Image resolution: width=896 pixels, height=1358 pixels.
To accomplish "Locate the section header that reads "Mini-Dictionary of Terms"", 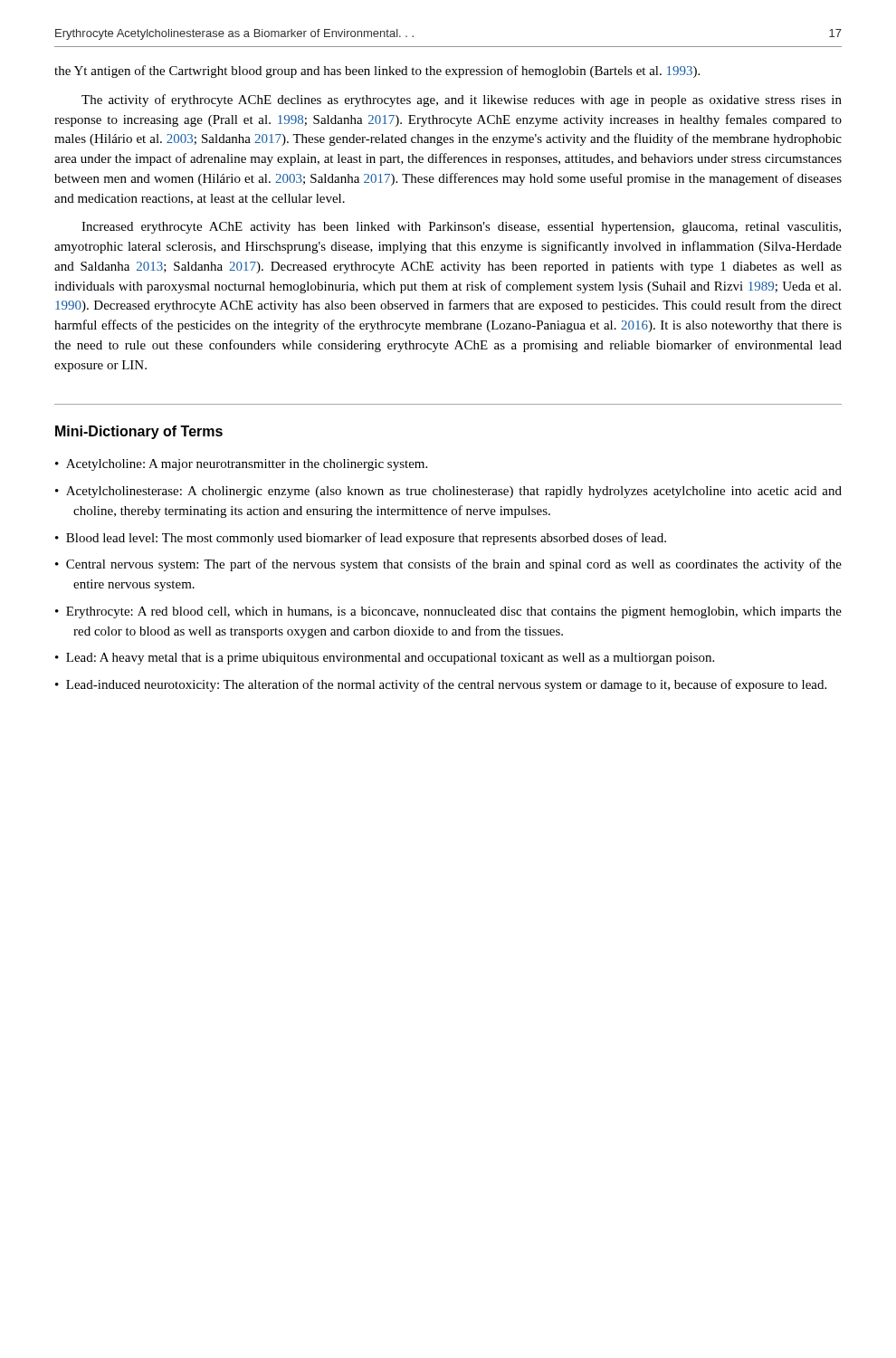I will coord(139,432).
